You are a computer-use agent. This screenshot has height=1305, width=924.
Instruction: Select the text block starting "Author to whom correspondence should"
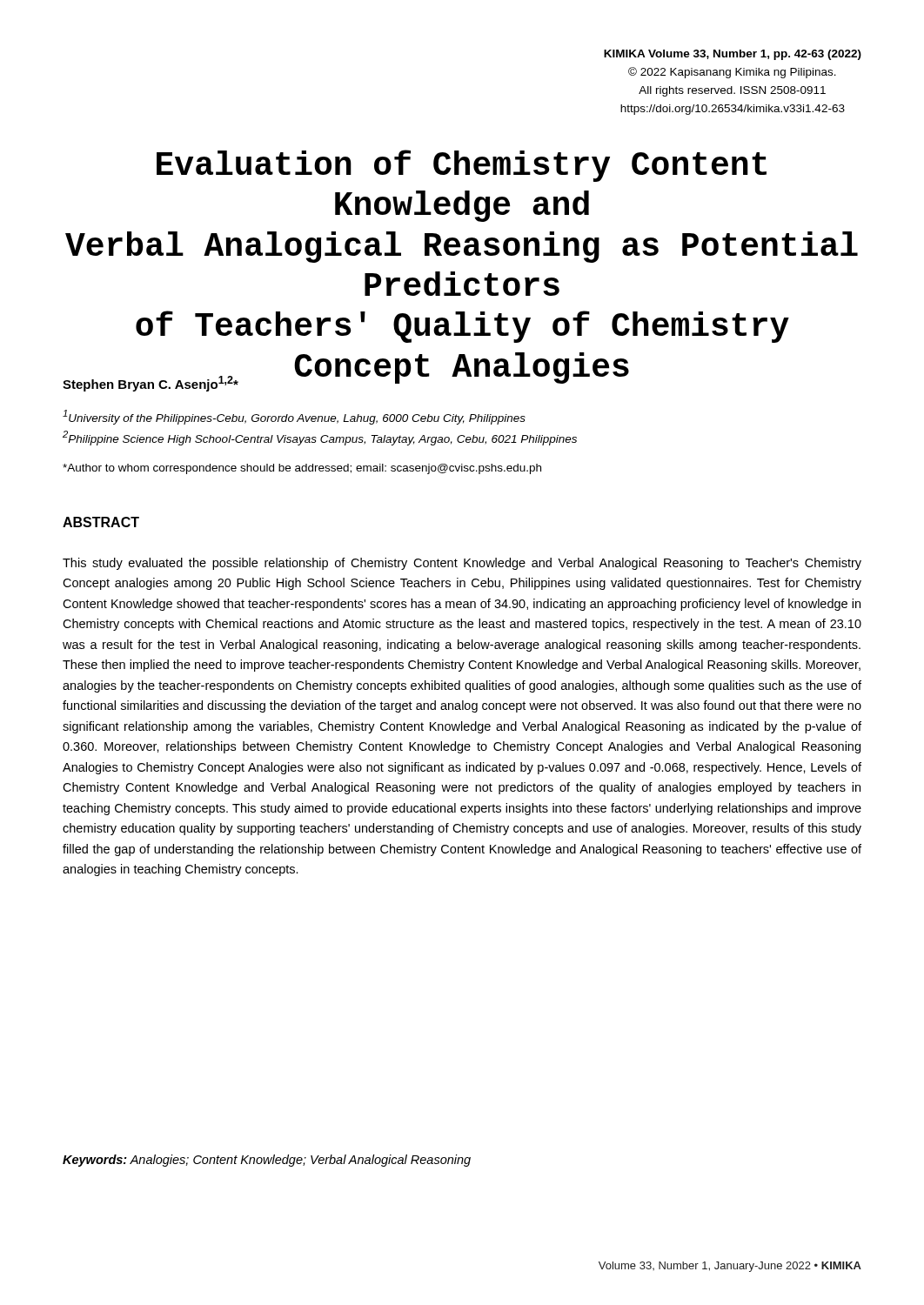[462, 468]
